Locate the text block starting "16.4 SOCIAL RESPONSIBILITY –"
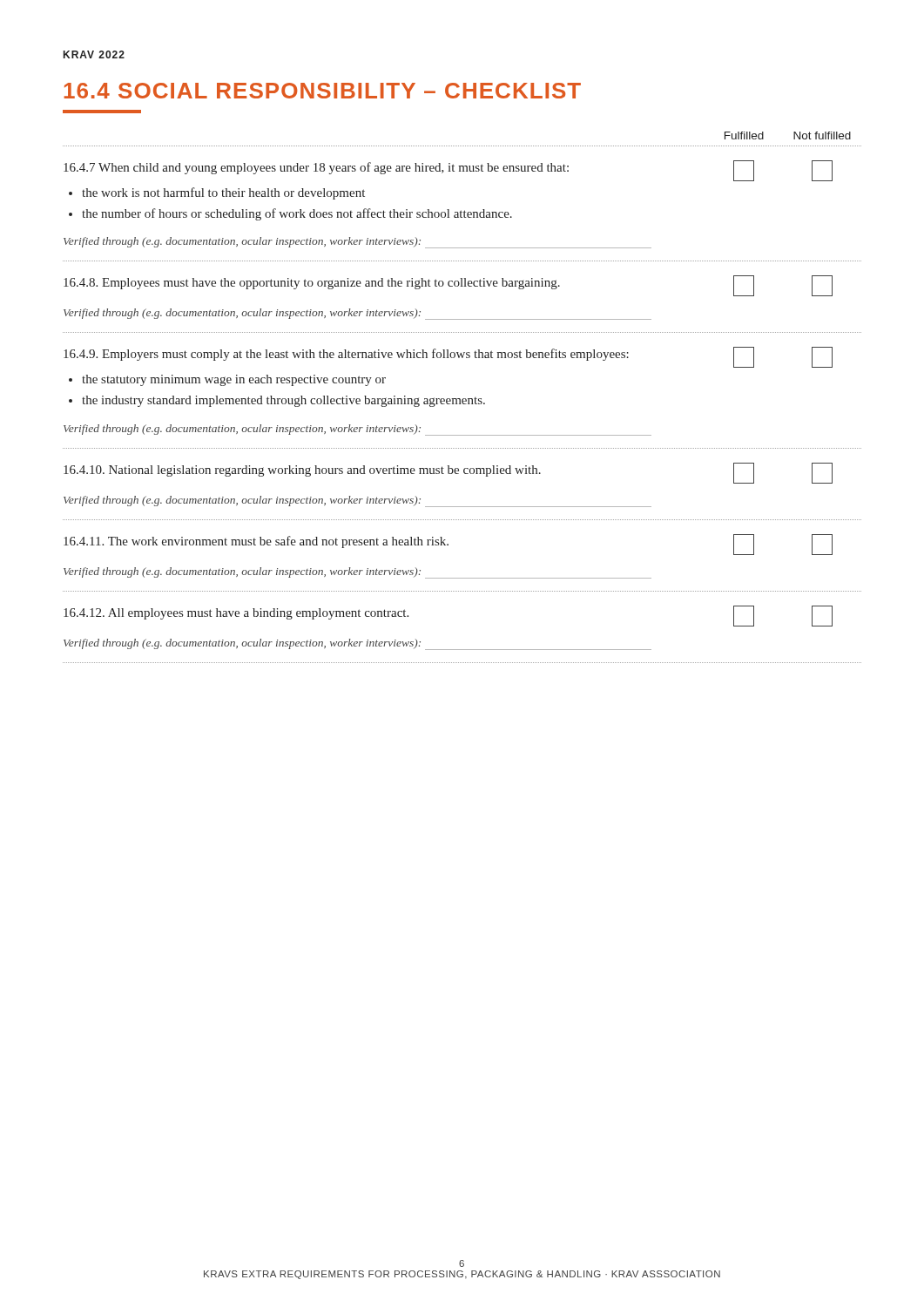 click(x=322, y=95)
